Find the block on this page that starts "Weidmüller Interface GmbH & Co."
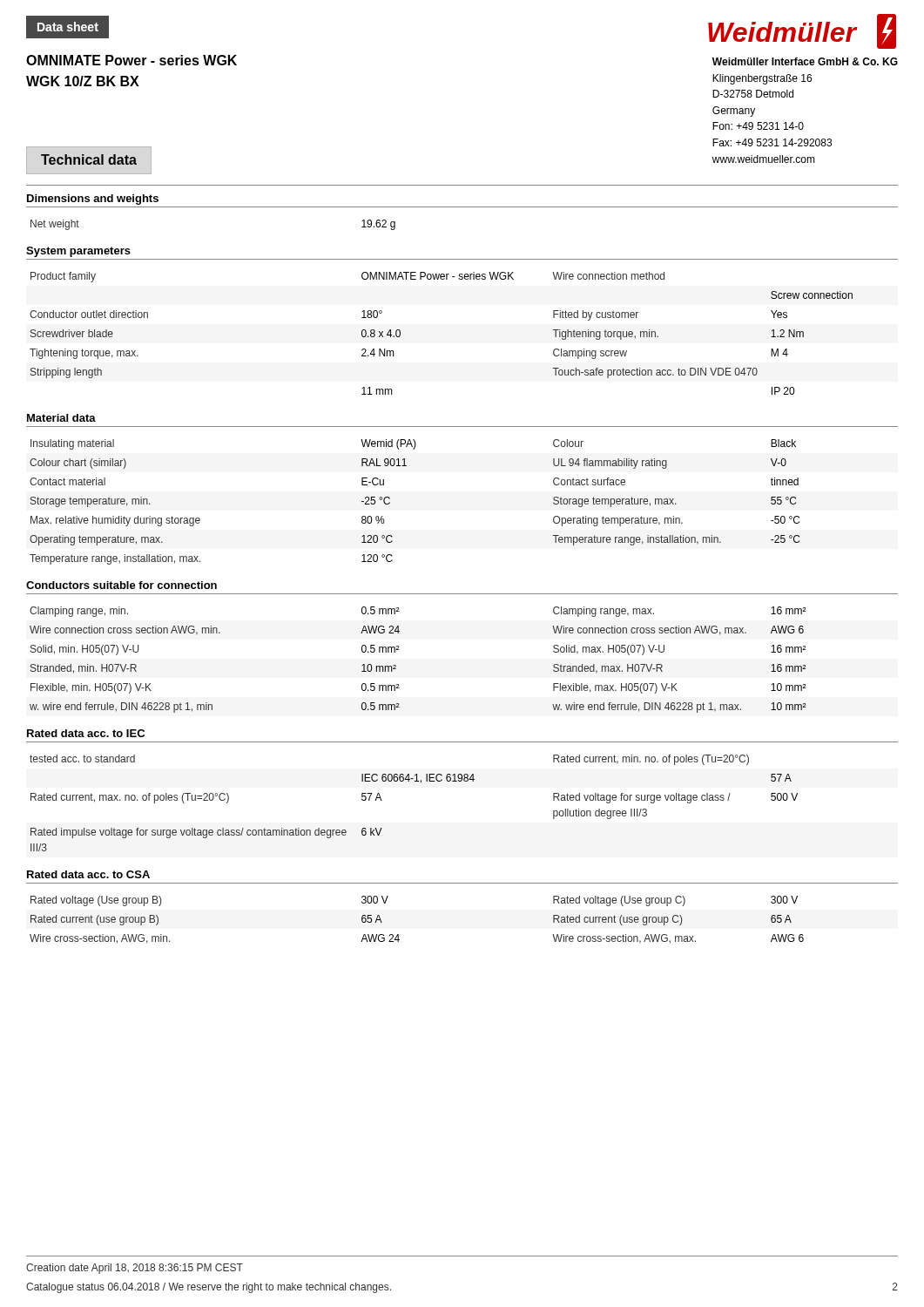This screenshot has height=1307, width=924. [x=805, y=111]
